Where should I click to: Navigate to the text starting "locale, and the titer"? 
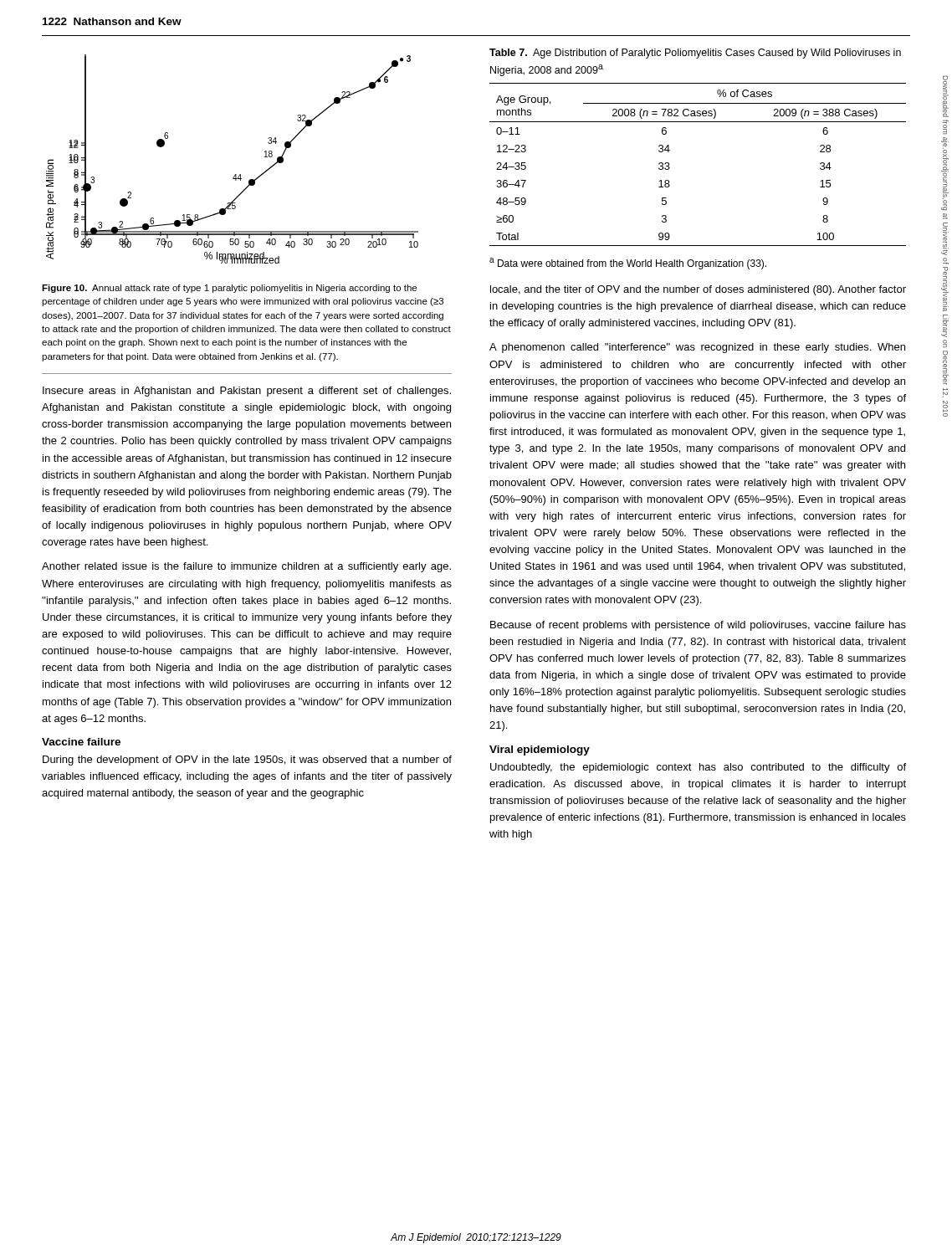tap(698, 306)
